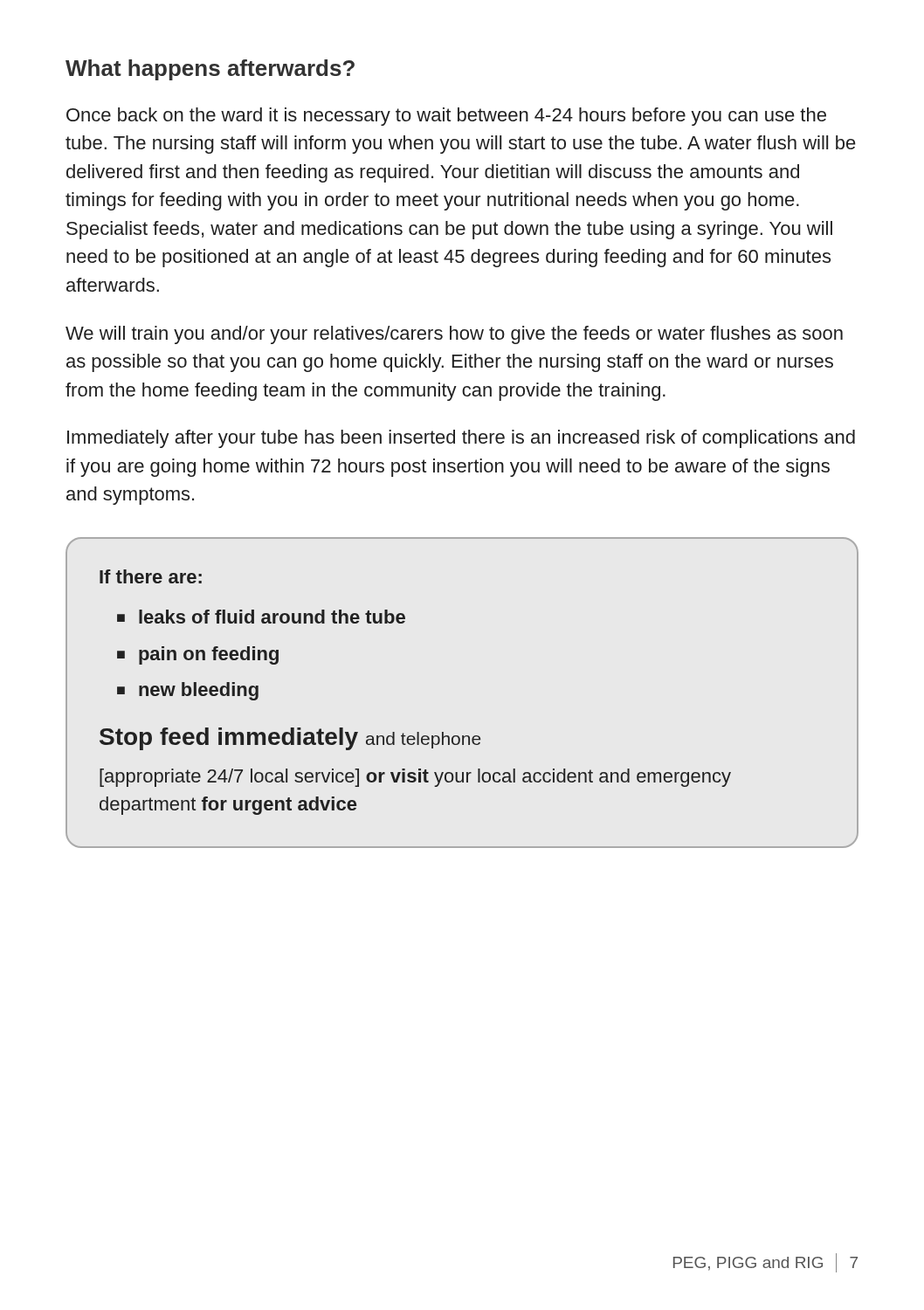Where is the passage that starts "Once back on the ward it"?
924x1310 pixels.
pyautogui.click(x=461, y=200)
